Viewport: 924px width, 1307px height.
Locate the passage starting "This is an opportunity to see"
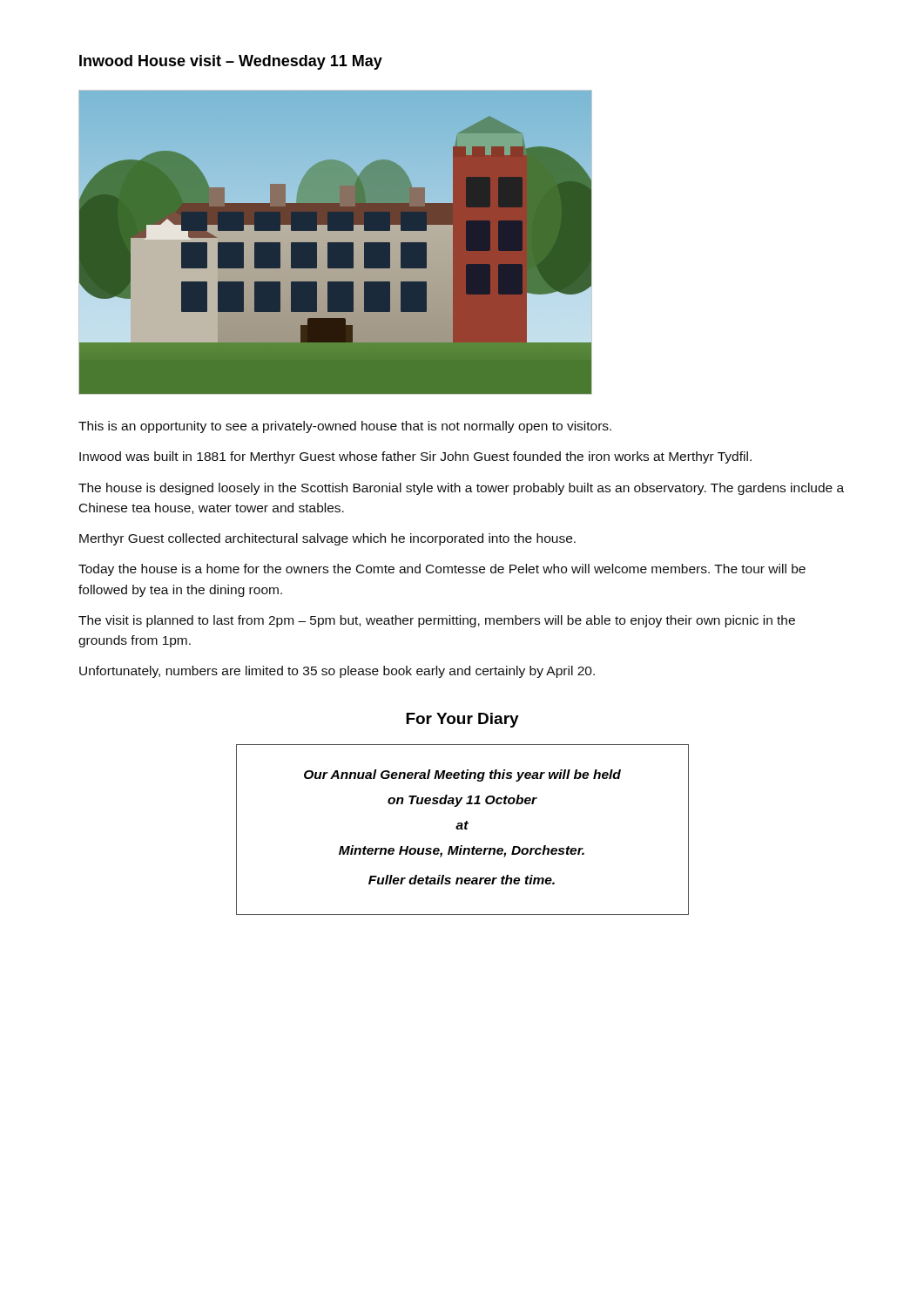(345, 426)
